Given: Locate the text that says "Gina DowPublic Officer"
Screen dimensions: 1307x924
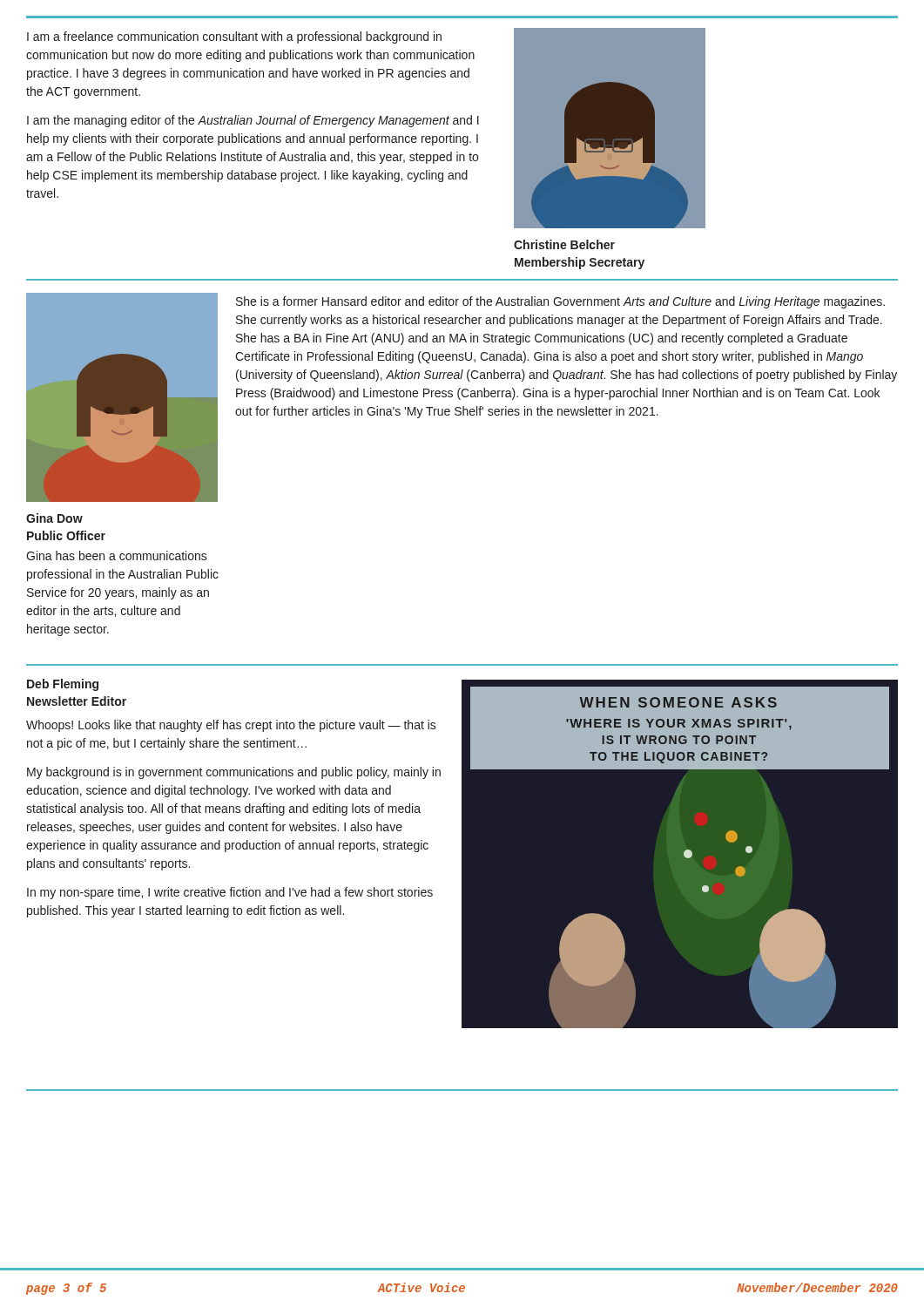Looking at the screenshot, I should 54,518.
